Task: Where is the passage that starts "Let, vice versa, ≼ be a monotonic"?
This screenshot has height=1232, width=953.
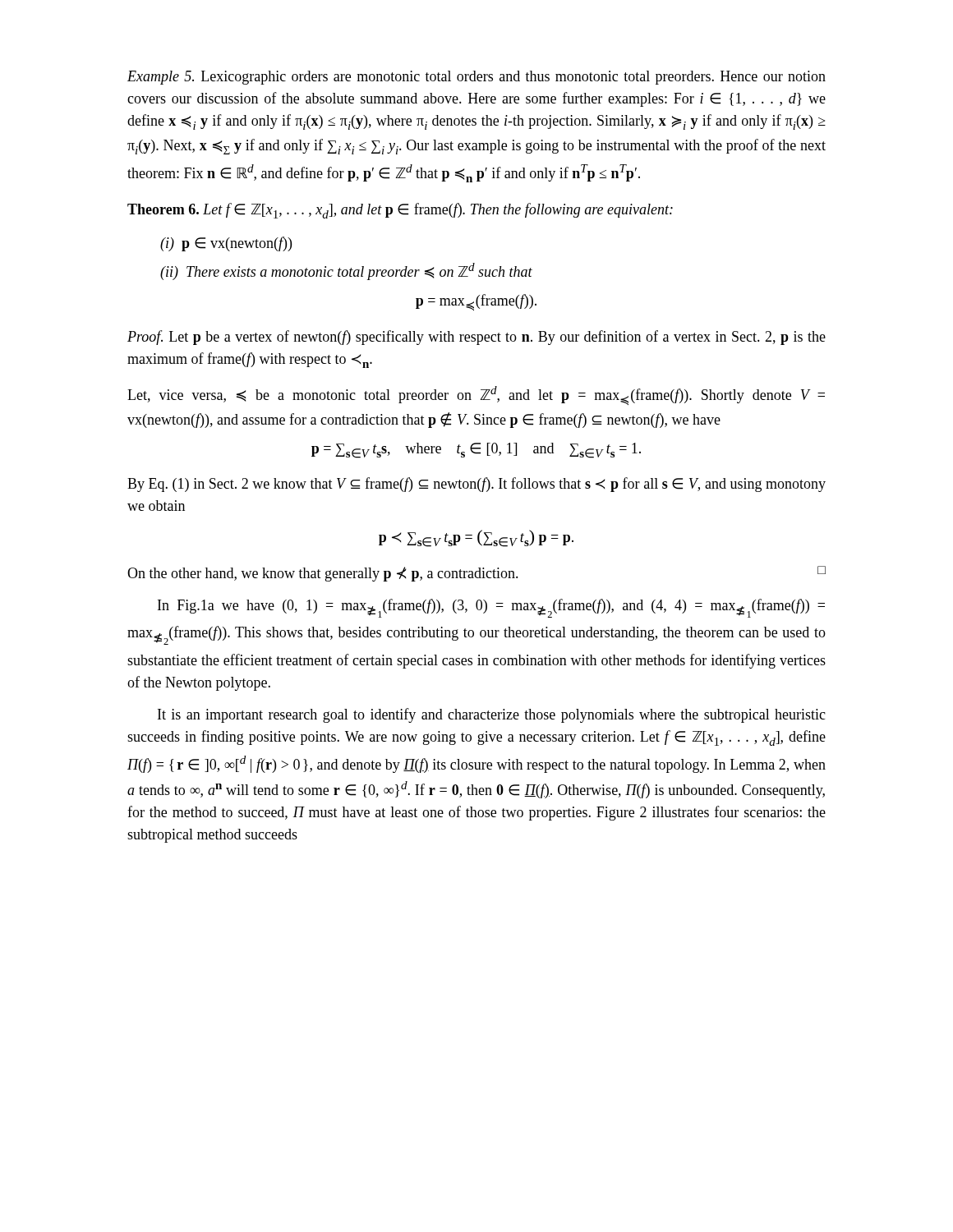Action: coord(476,406)
